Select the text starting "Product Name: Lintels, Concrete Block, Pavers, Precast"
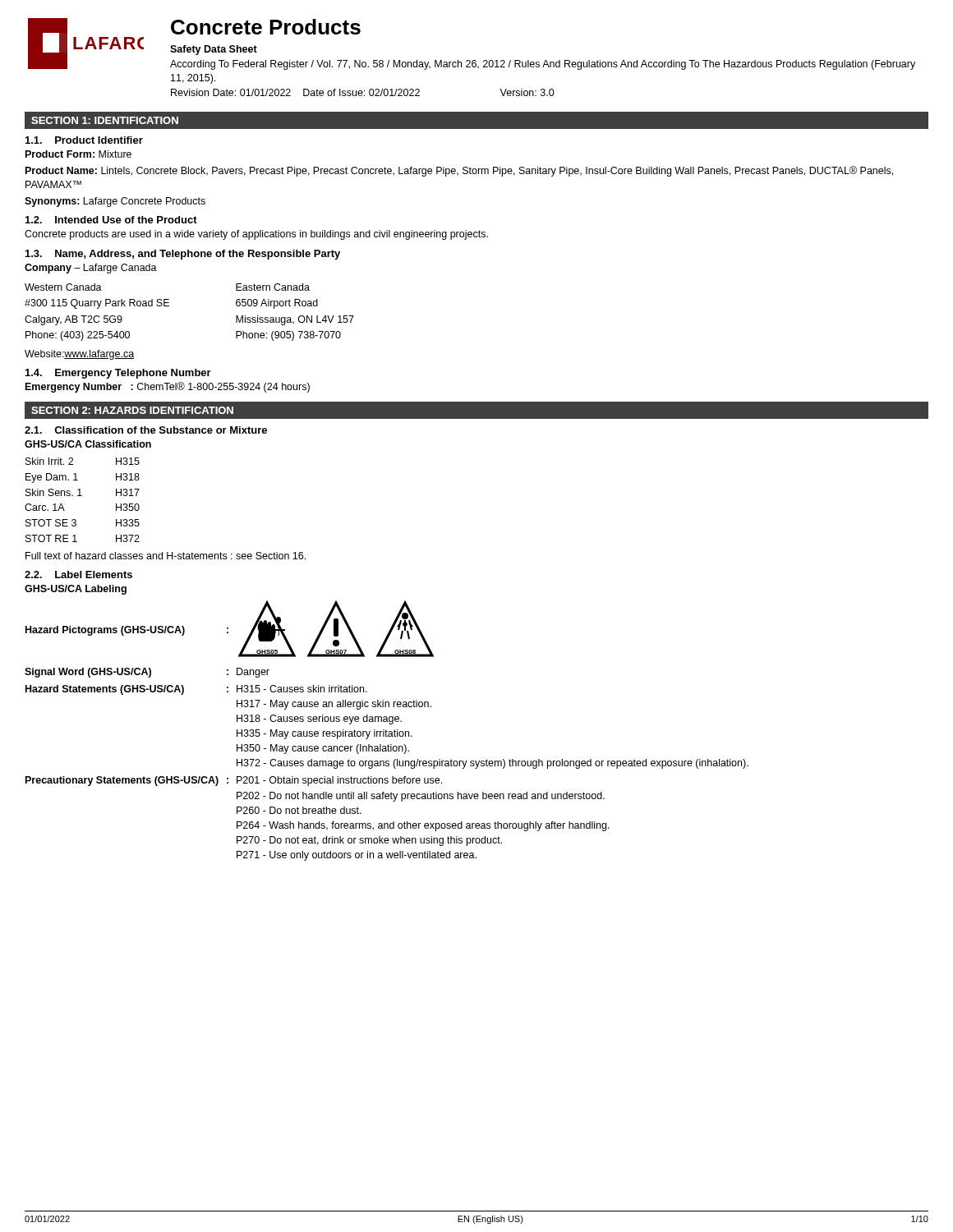This screenshot has width=953, height=1232. tap(459, 178)
